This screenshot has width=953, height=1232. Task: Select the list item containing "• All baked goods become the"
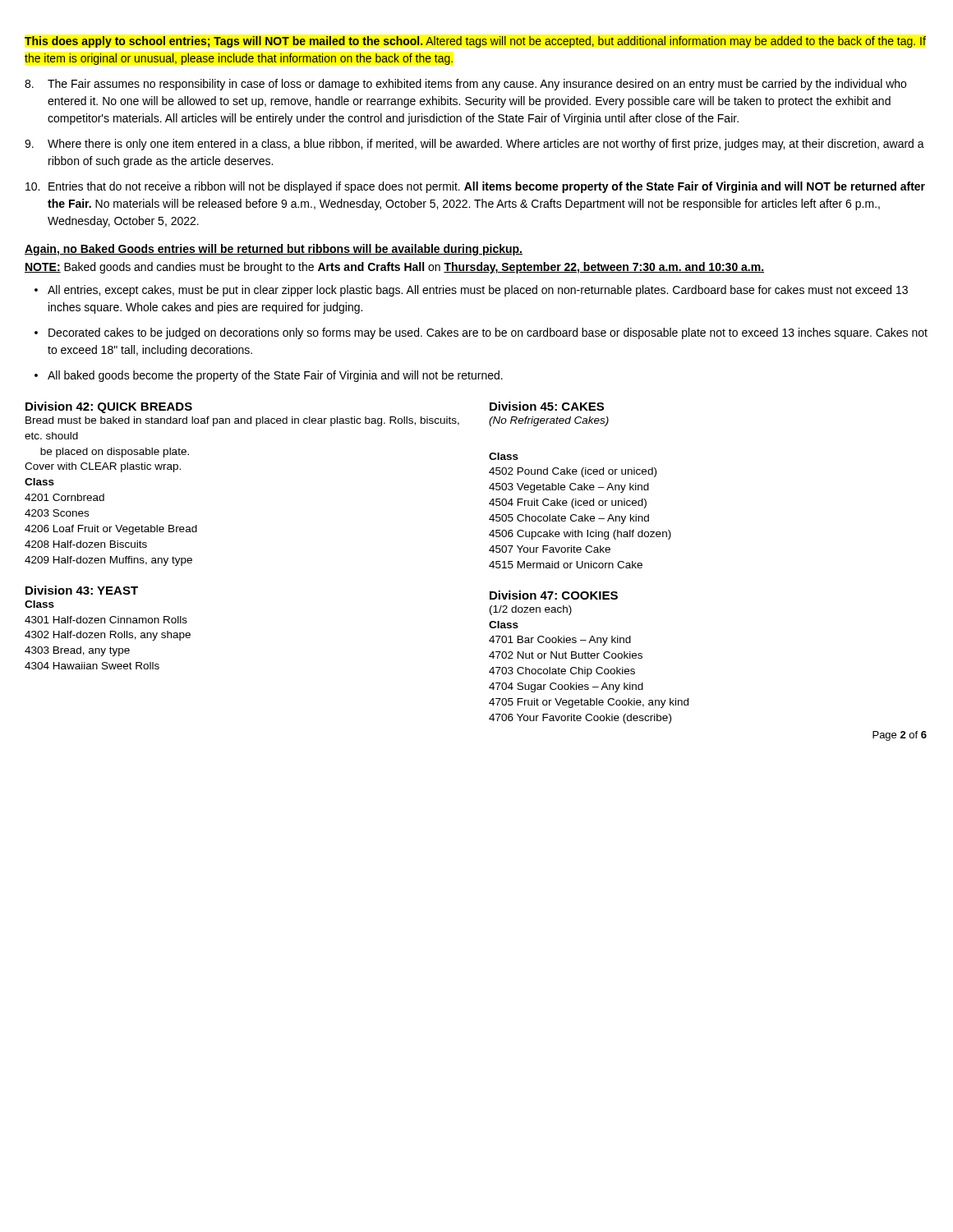(476, 376)
